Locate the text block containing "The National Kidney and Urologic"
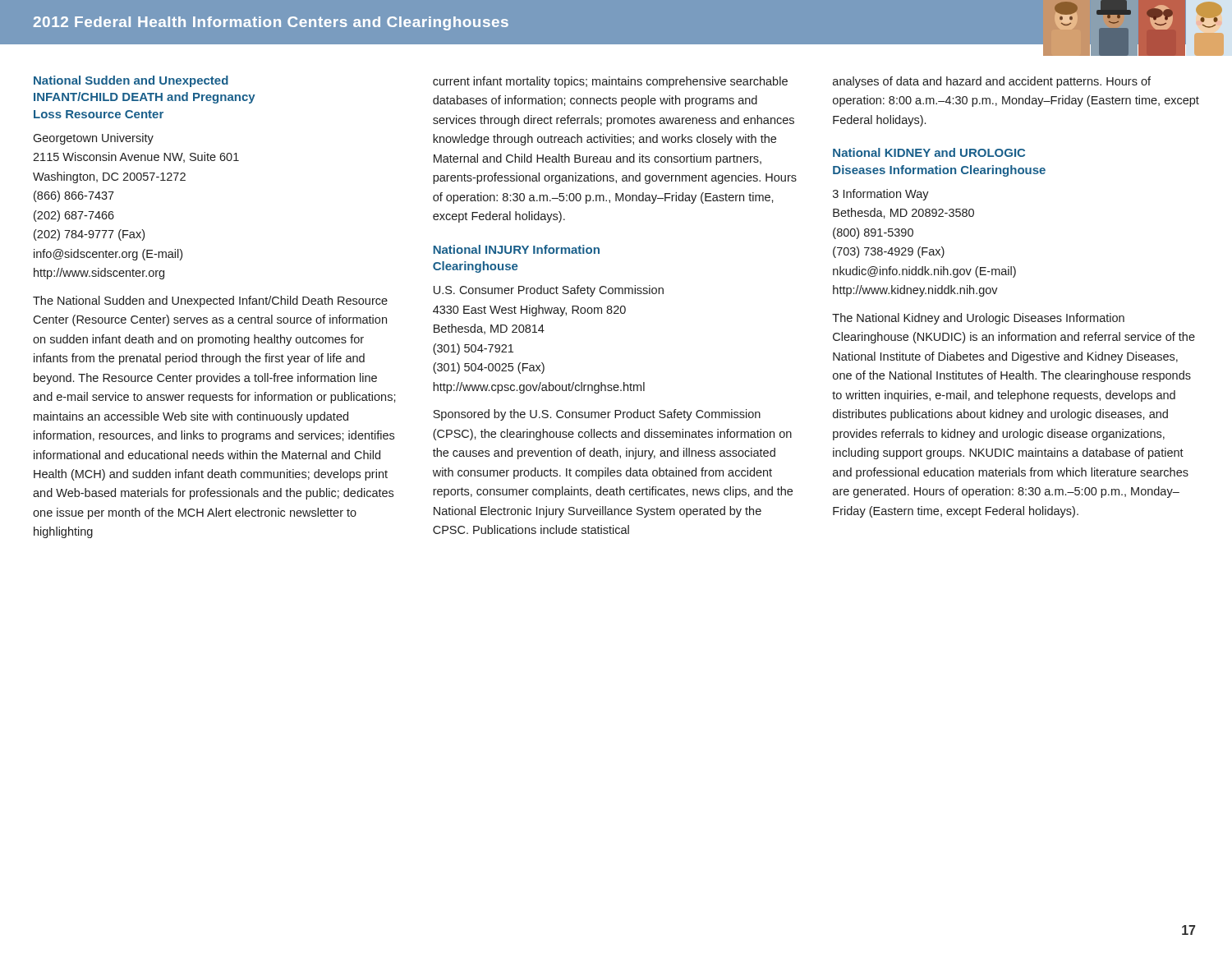1232x953 pixels. click(1014, 414)
